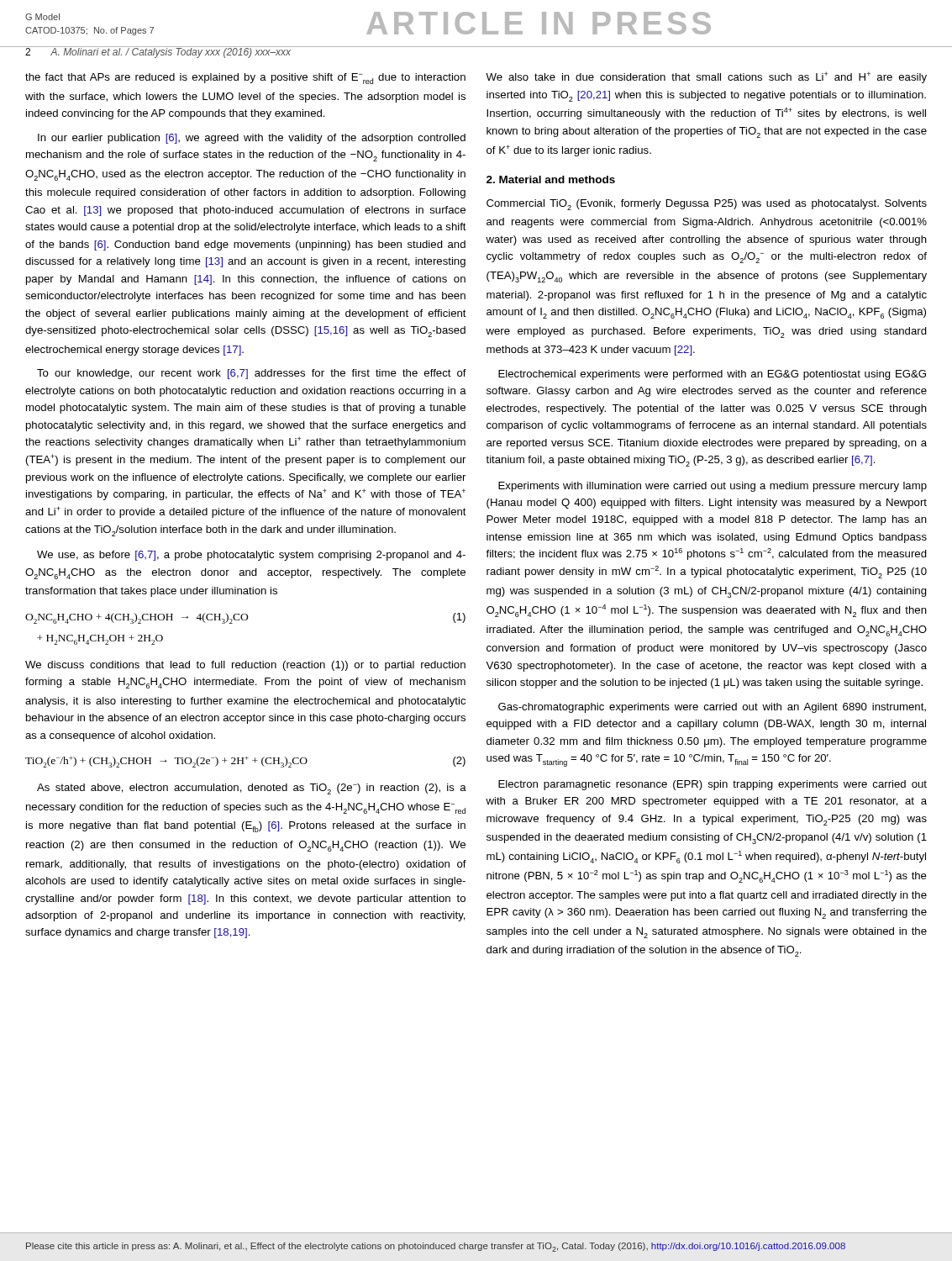Locate a section header
The height and width of the screenshot is (1261, 952).
click(x=551, y=179)
